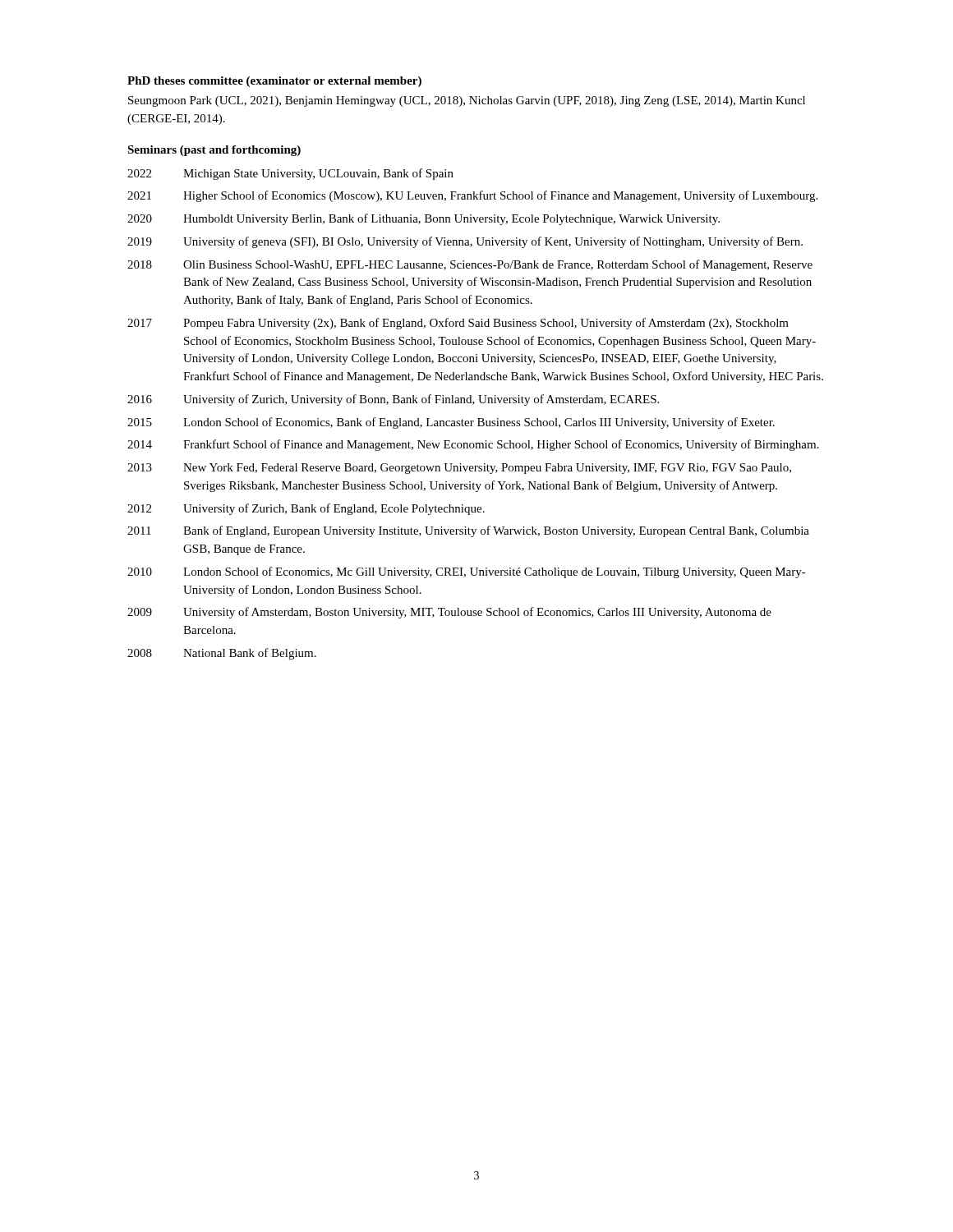
Task: Locate the region starting "2008 National Bank"
Action: tap(222, 654)
